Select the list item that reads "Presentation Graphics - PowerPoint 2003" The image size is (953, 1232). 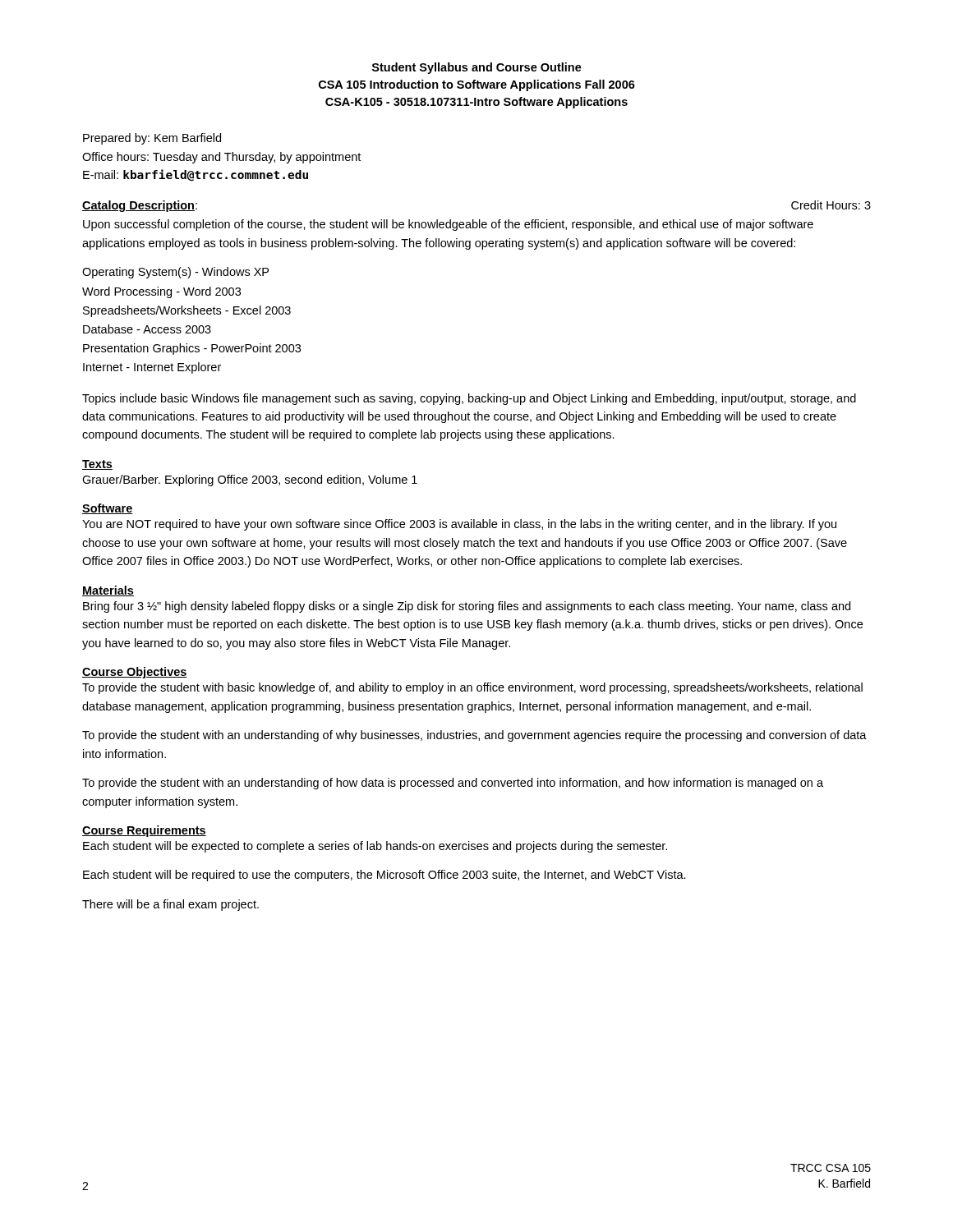[x=192, y=348]
